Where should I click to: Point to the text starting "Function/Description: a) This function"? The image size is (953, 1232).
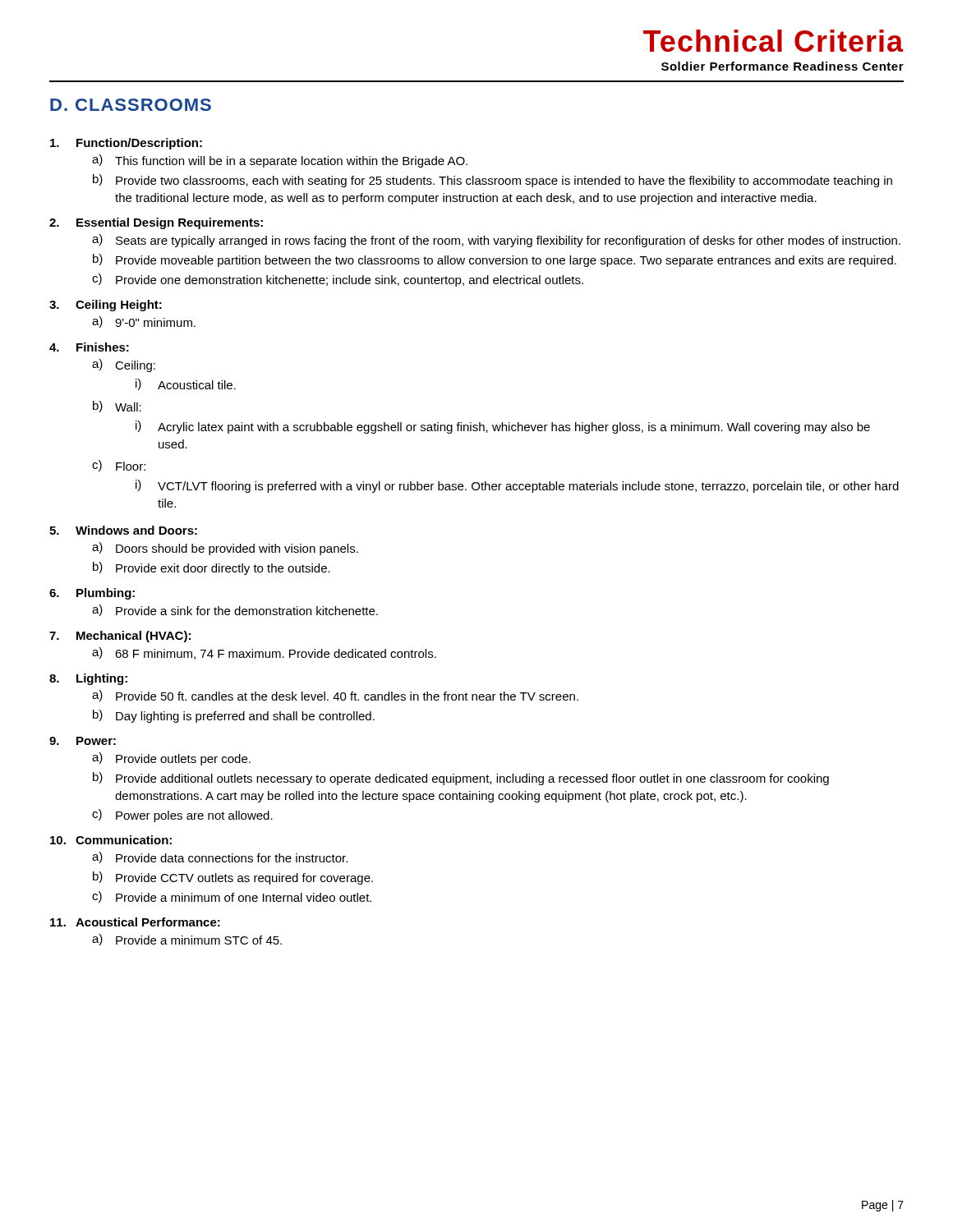[476, 172]
